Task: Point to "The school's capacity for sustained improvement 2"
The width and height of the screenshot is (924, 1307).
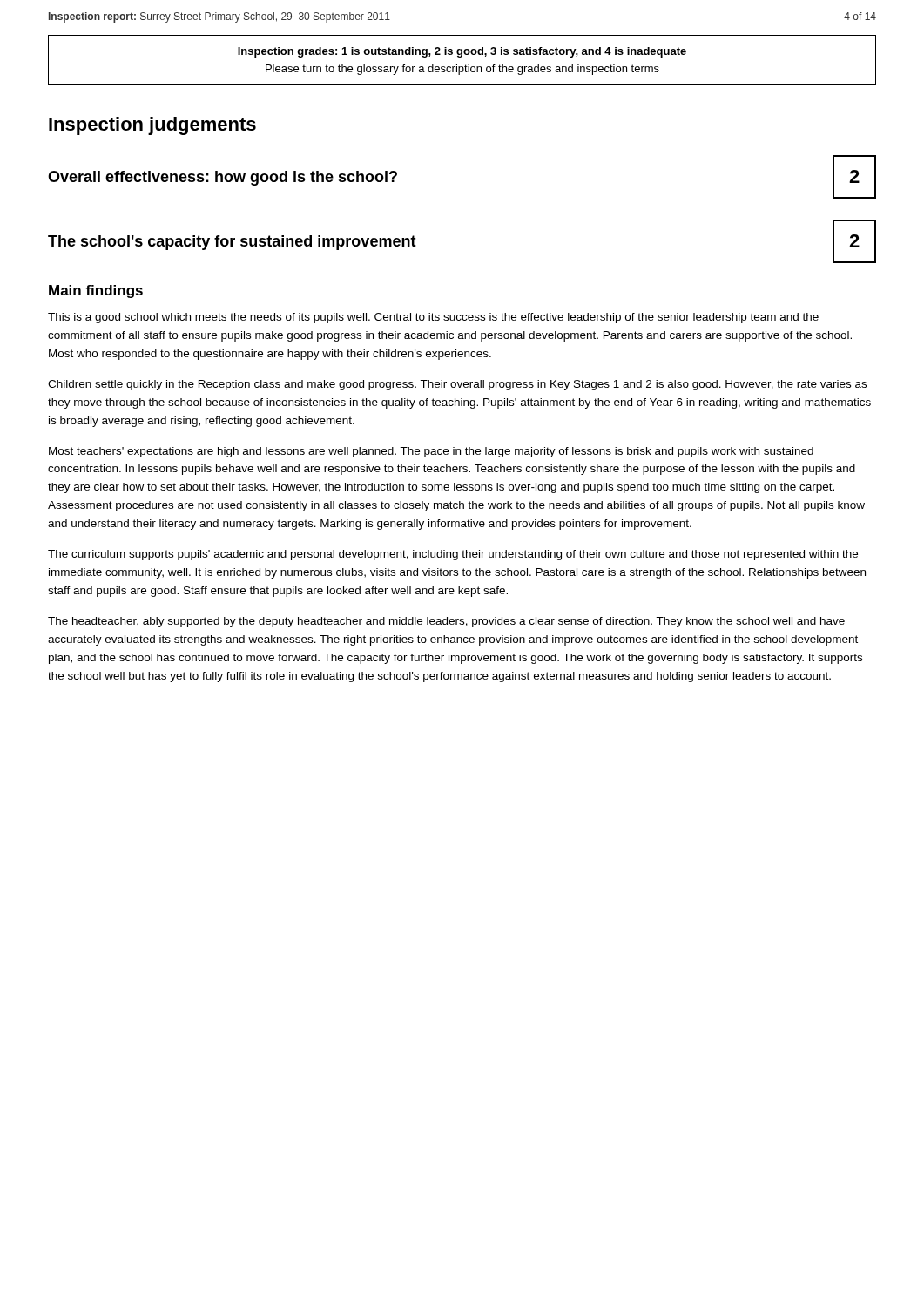Action: [232, 241]
